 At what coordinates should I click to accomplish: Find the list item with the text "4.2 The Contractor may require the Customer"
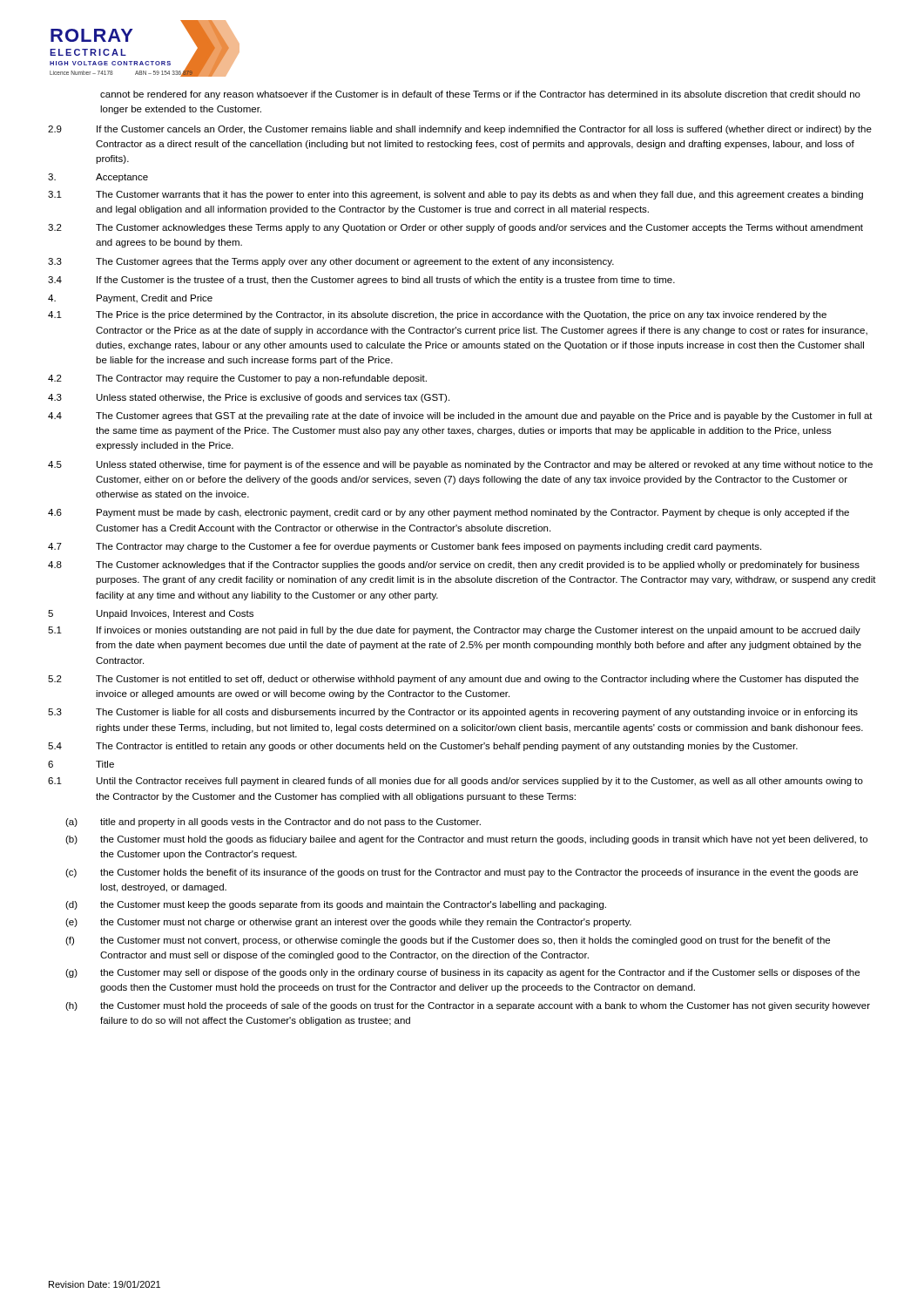[237, 379]
